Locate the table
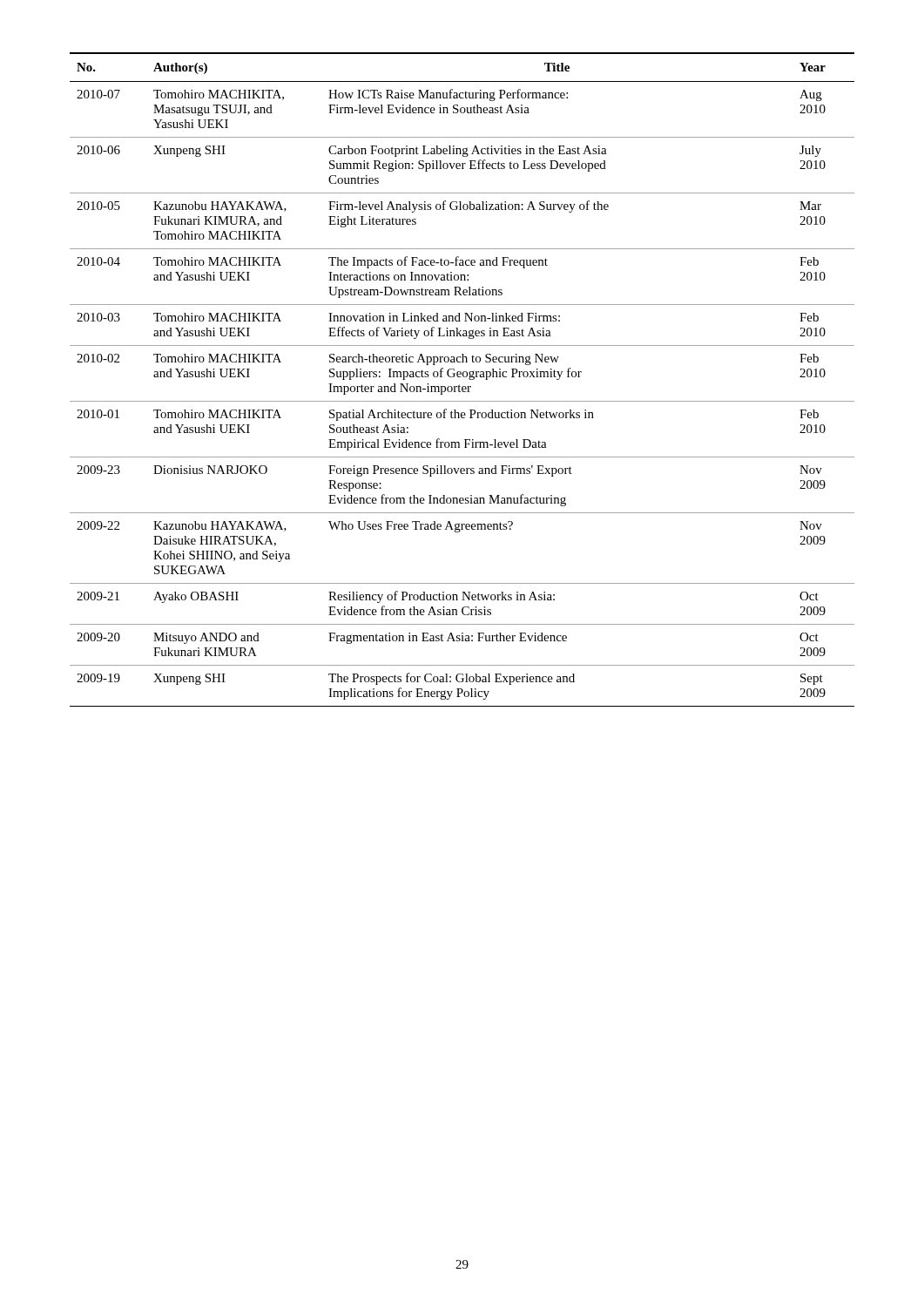This screenshot has height=1307, width=924. click(x=462, y=379)
